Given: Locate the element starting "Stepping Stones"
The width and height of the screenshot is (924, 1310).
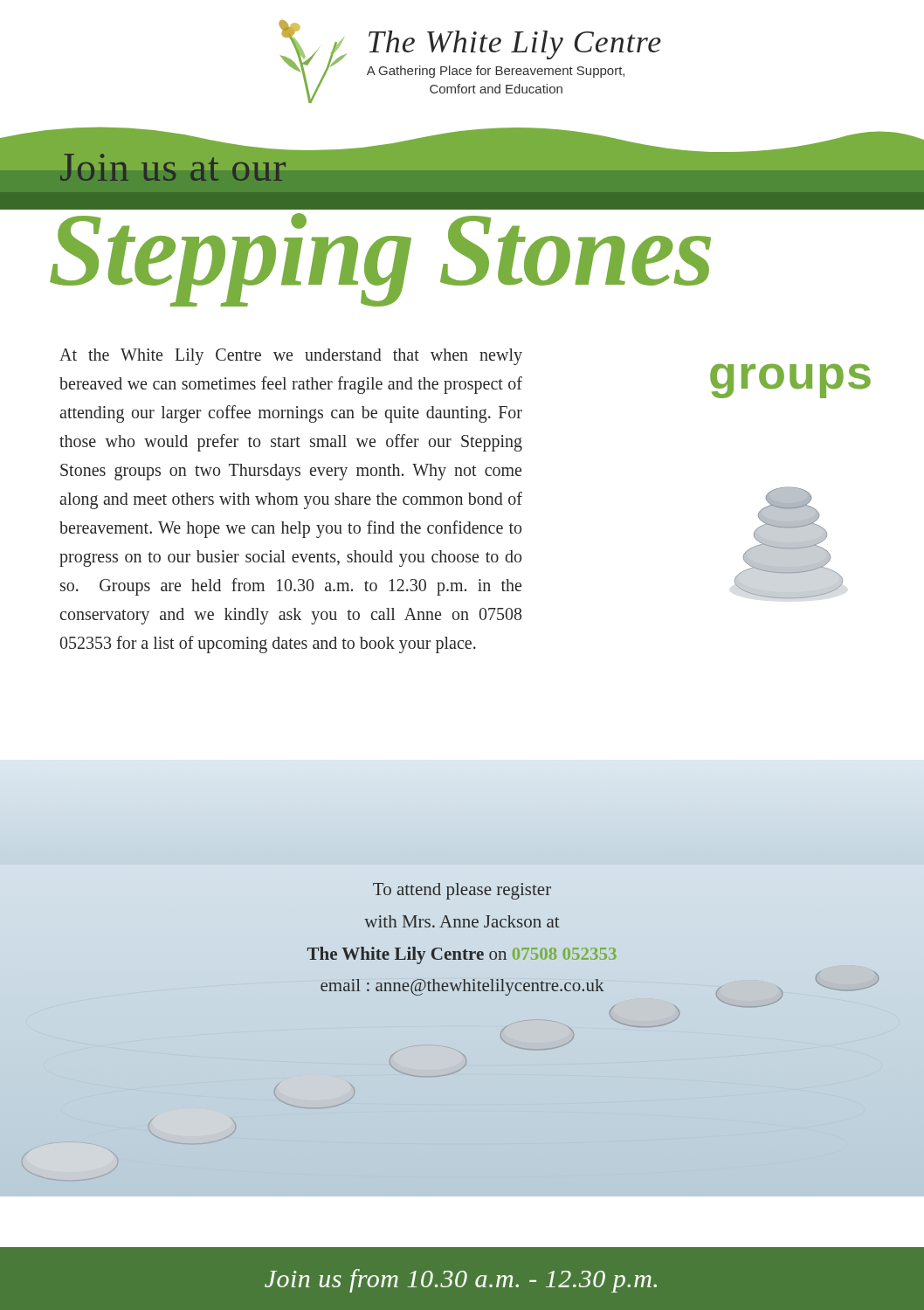Looking at the screenshot, I should click(381, 251).
